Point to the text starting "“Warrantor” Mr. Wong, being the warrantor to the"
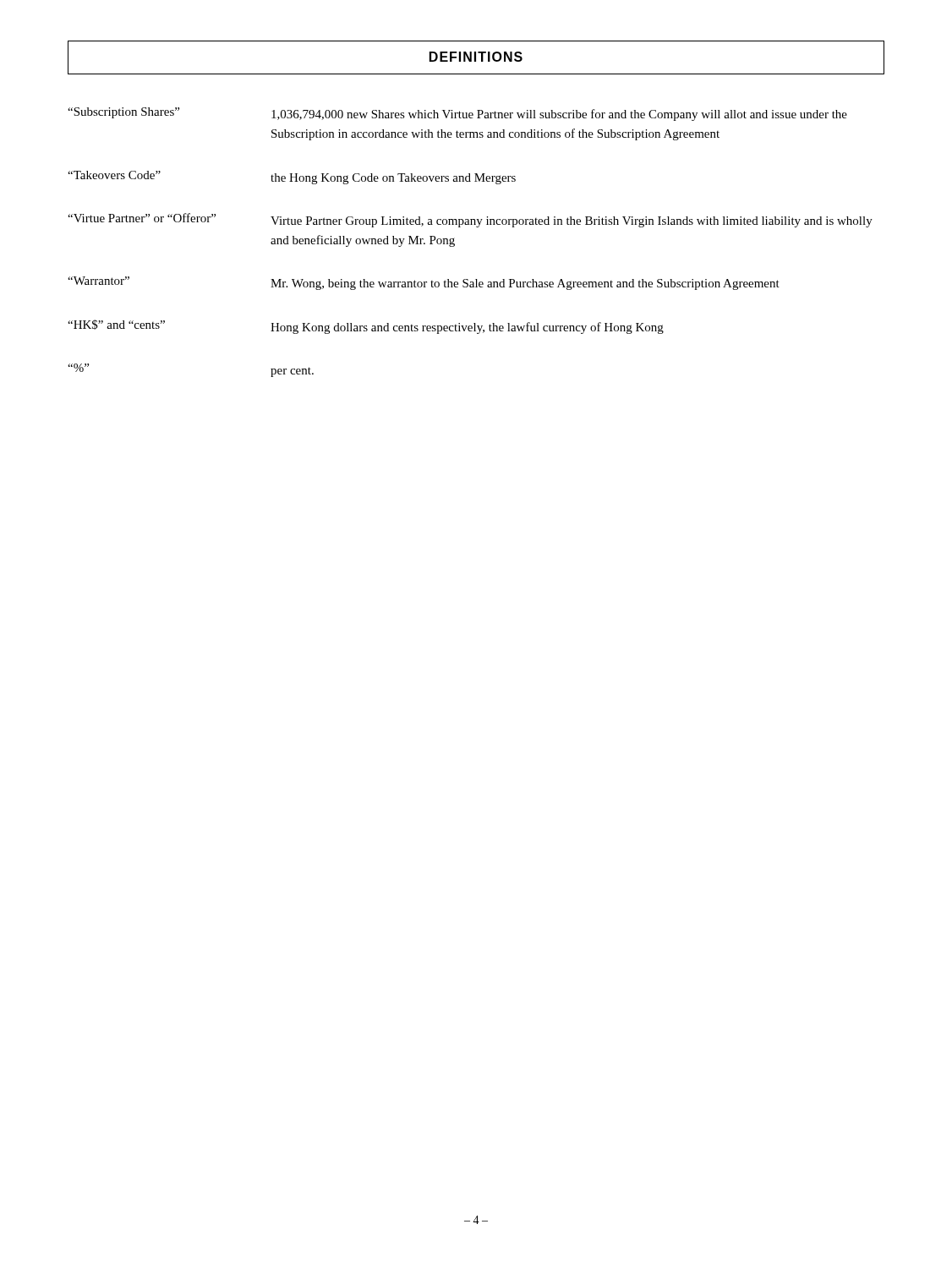The image size is (952, 1268). (x=476, y=296)
